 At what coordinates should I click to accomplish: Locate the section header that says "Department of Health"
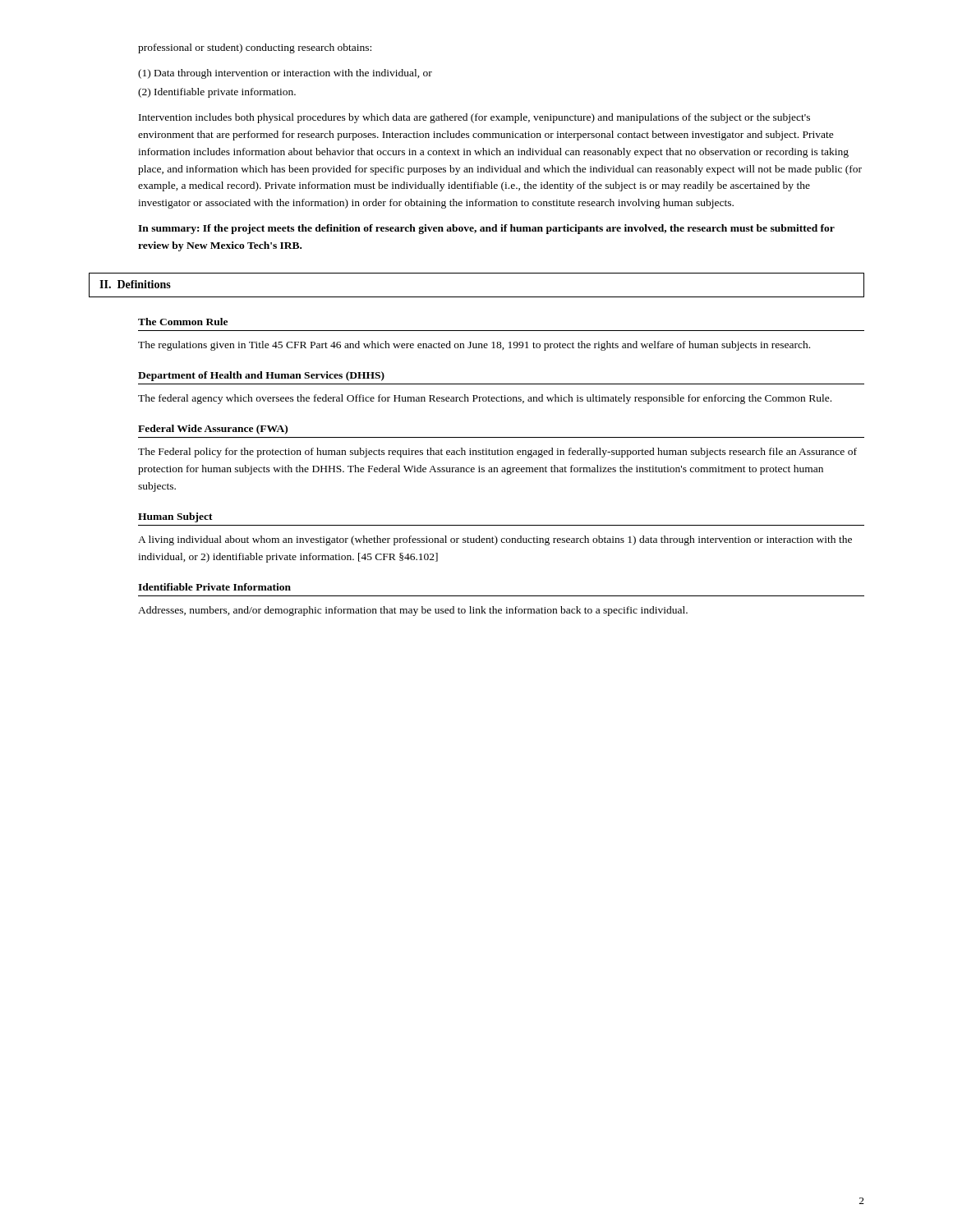coord(261,375)
